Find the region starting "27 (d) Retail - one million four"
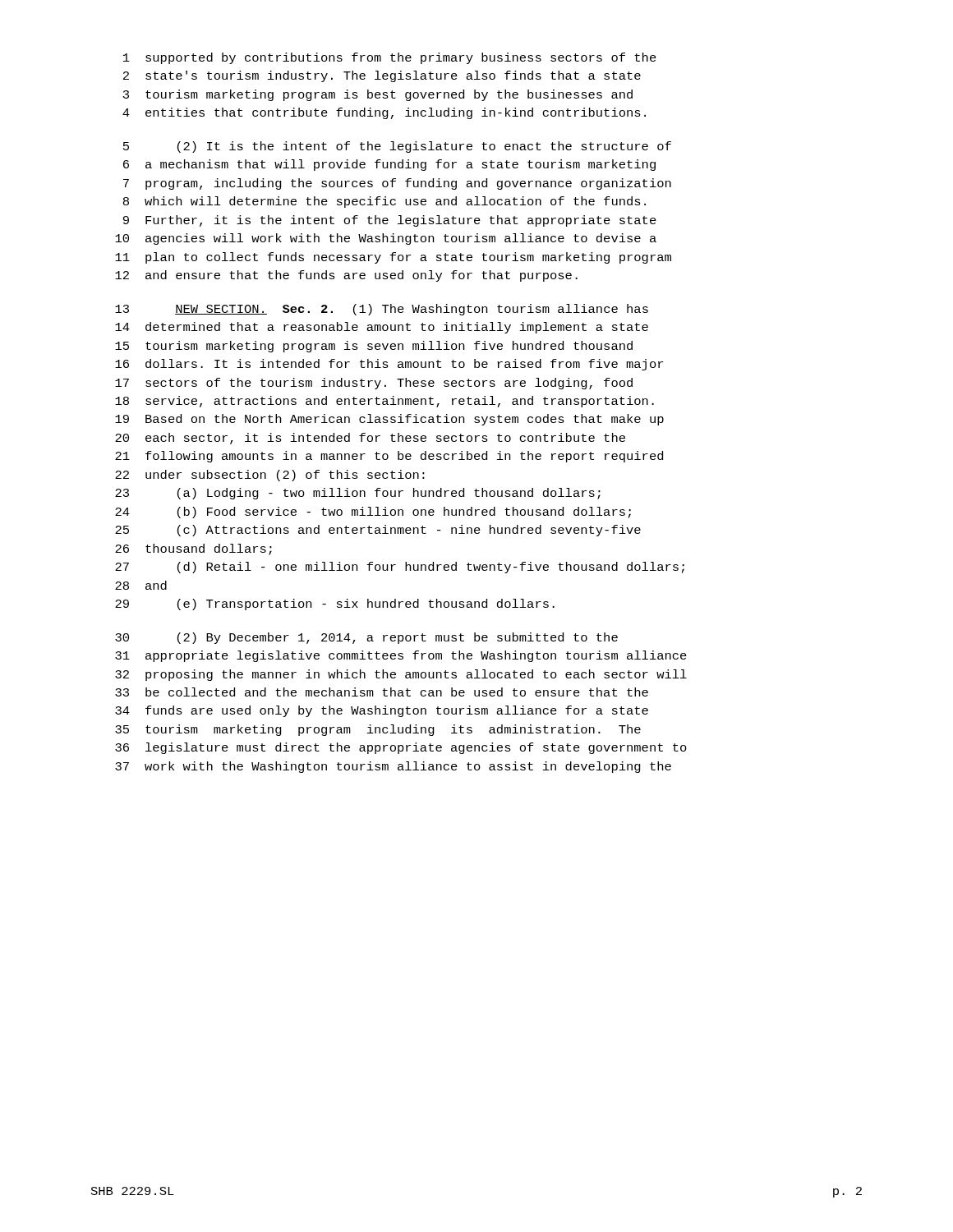Screen dimensions: 1232x953 pos(476,577)
